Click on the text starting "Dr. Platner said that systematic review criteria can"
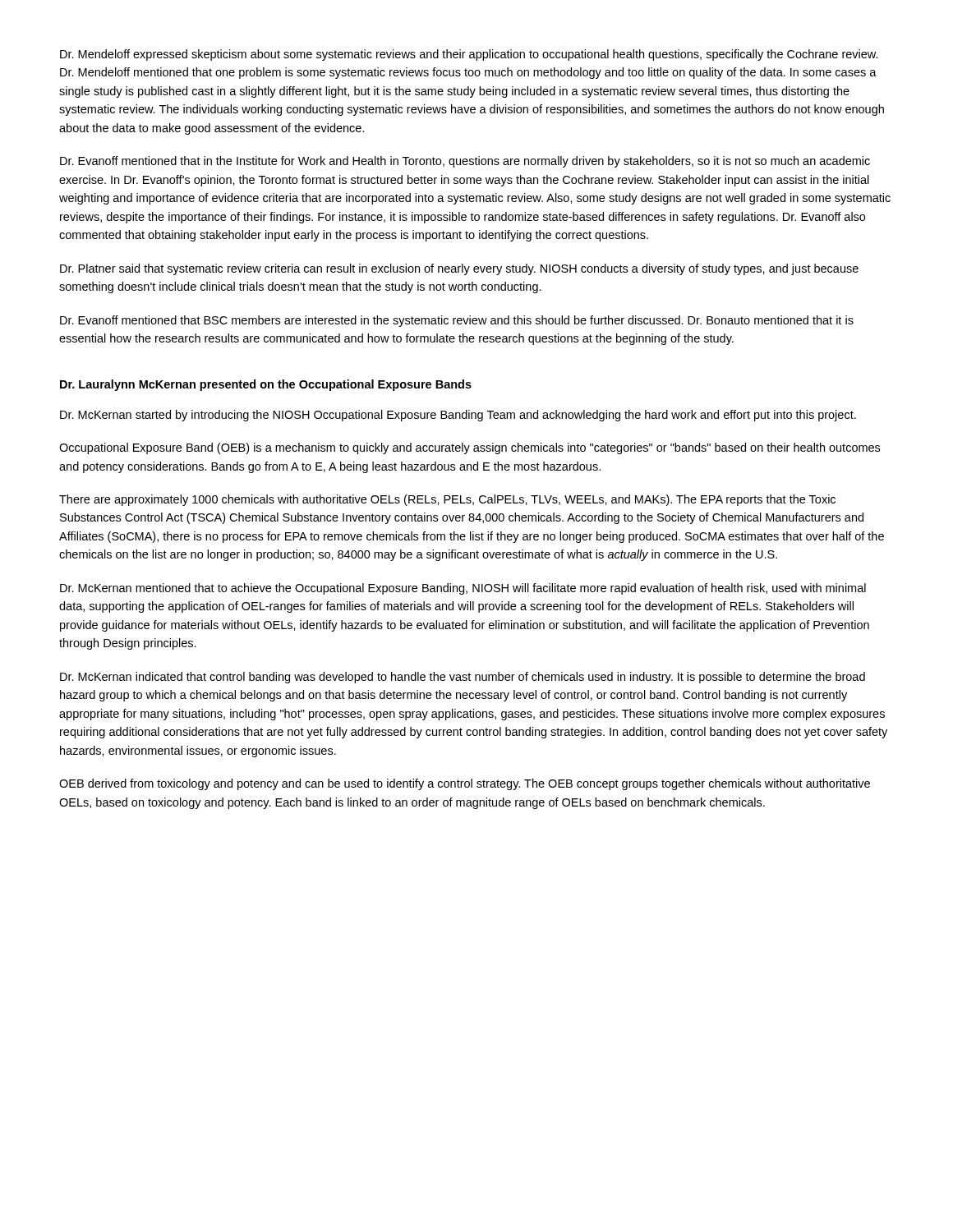Screen dimensions: 1232x953 (x=459, y=278)
